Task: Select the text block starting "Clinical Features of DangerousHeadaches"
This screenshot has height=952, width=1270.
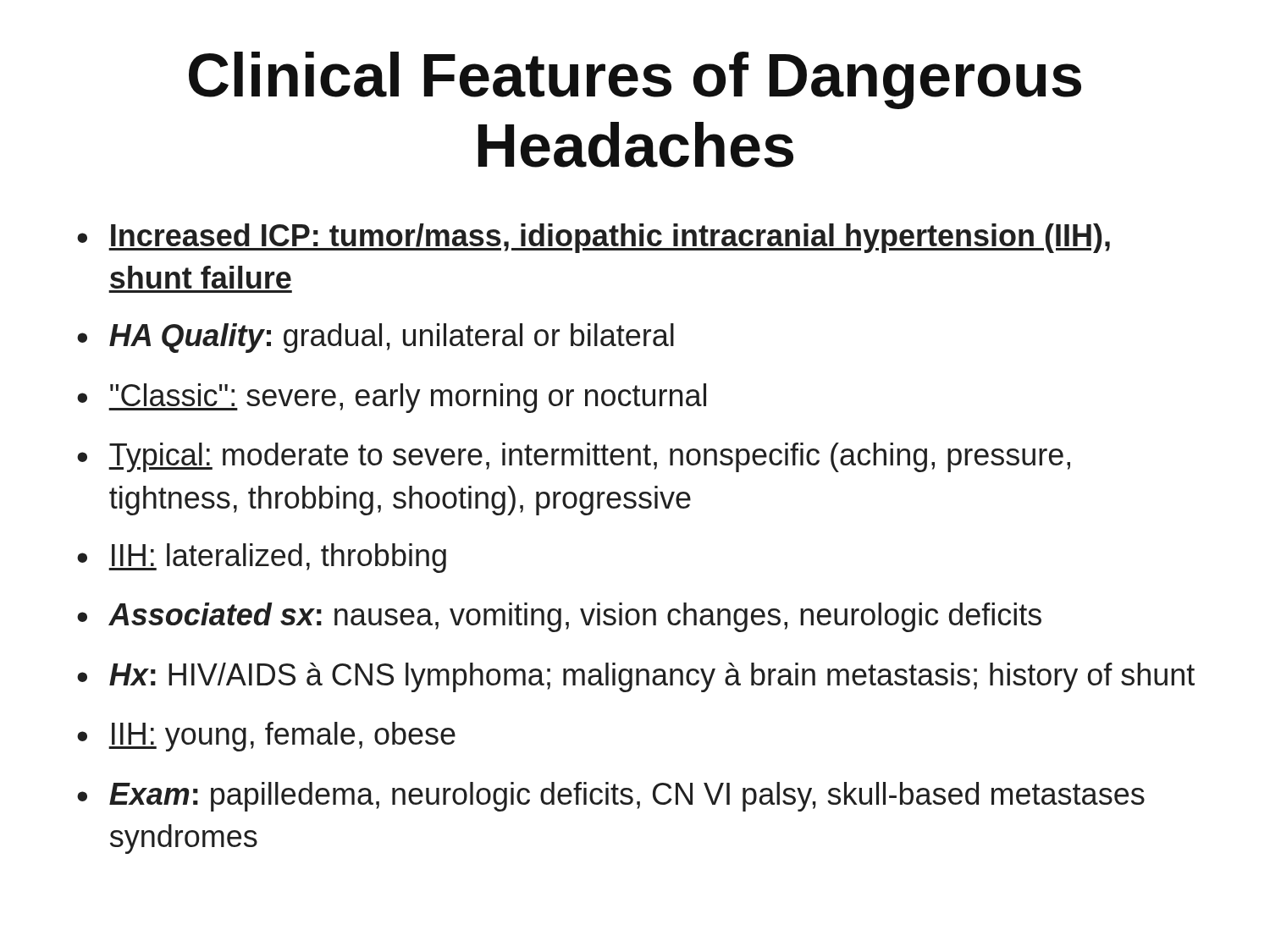Action: tap(635, 111)
